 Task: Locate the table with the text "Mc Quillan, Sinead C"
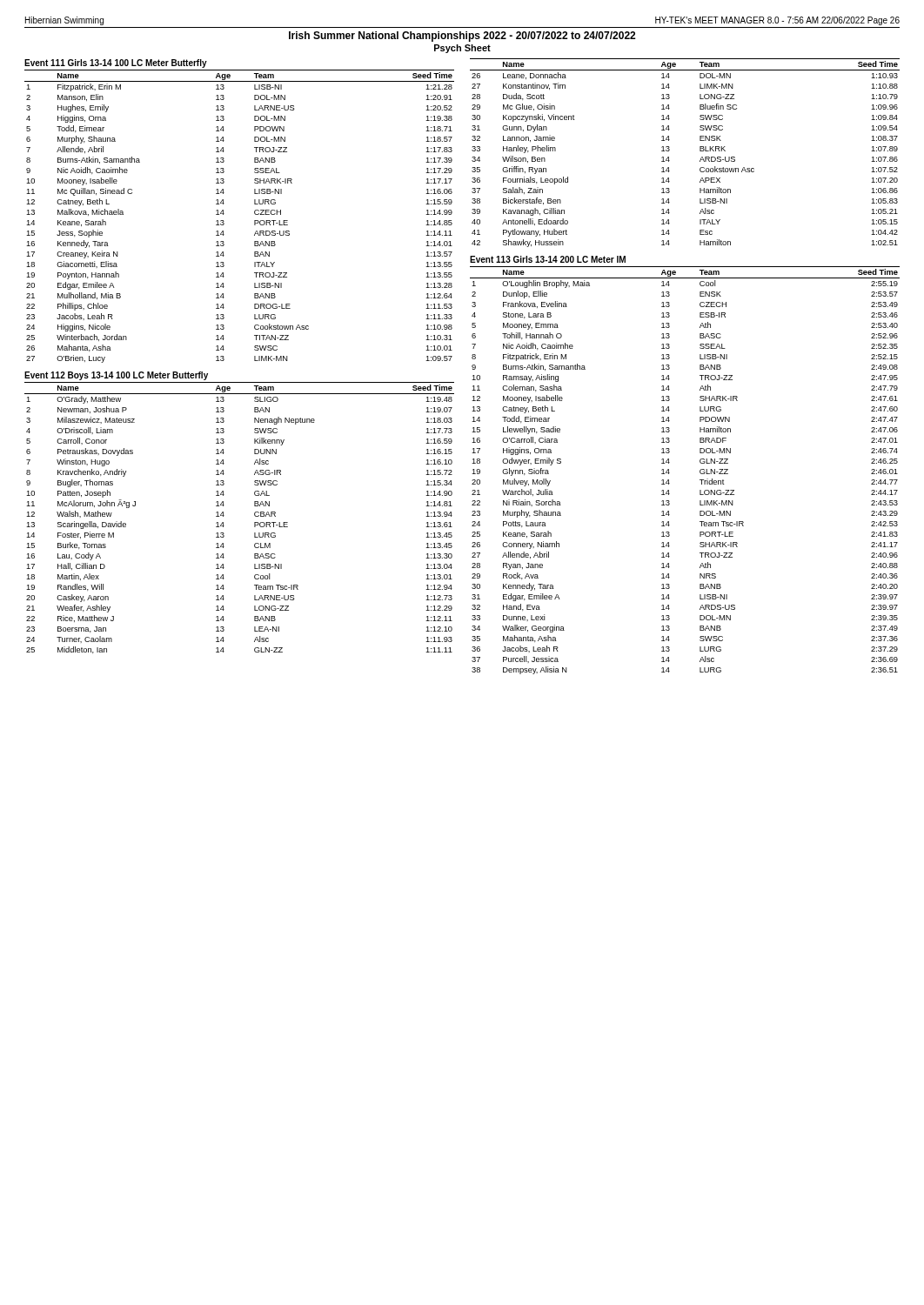pos(239,217)
